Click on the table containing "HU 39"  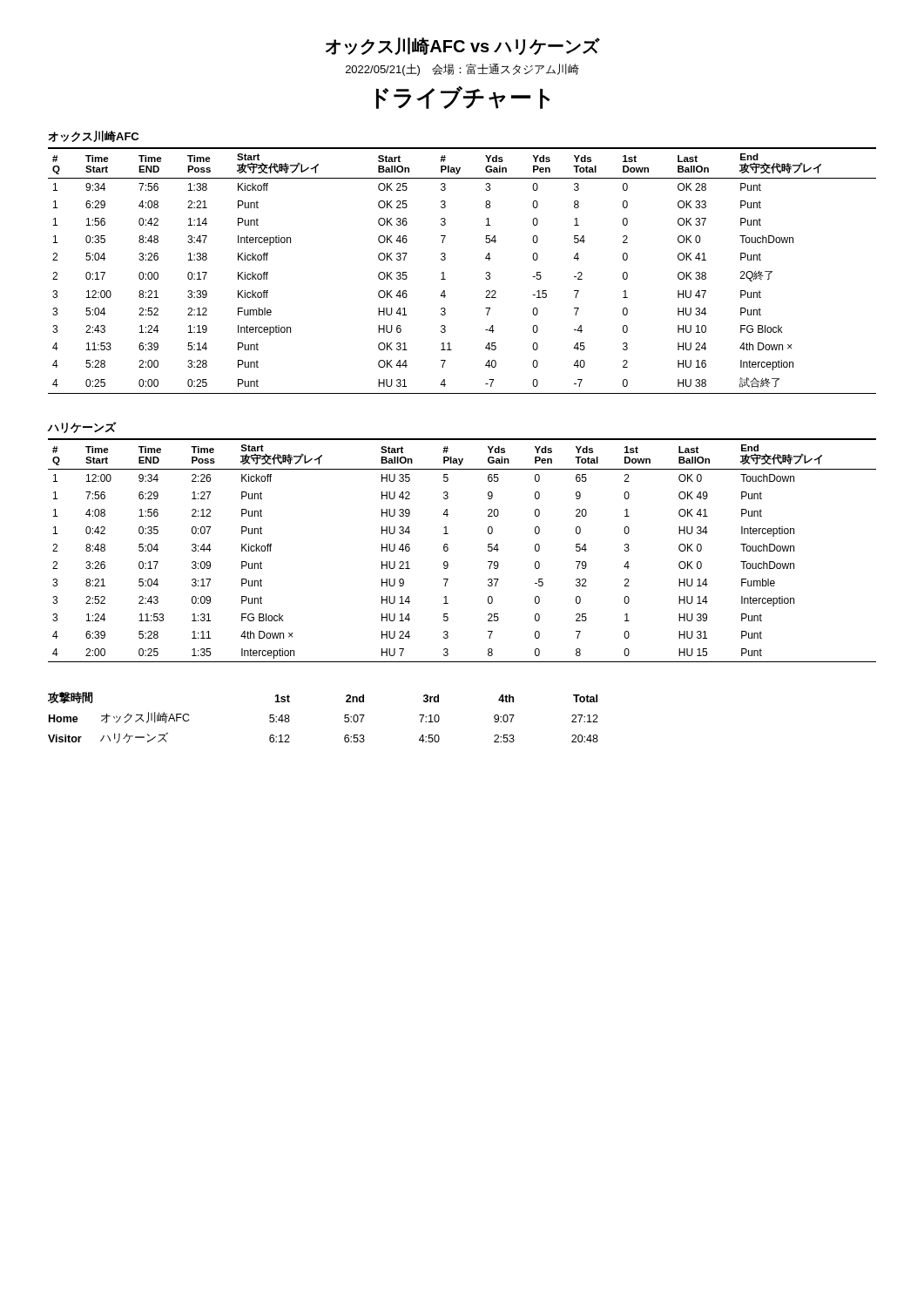[x=462, y=550]
